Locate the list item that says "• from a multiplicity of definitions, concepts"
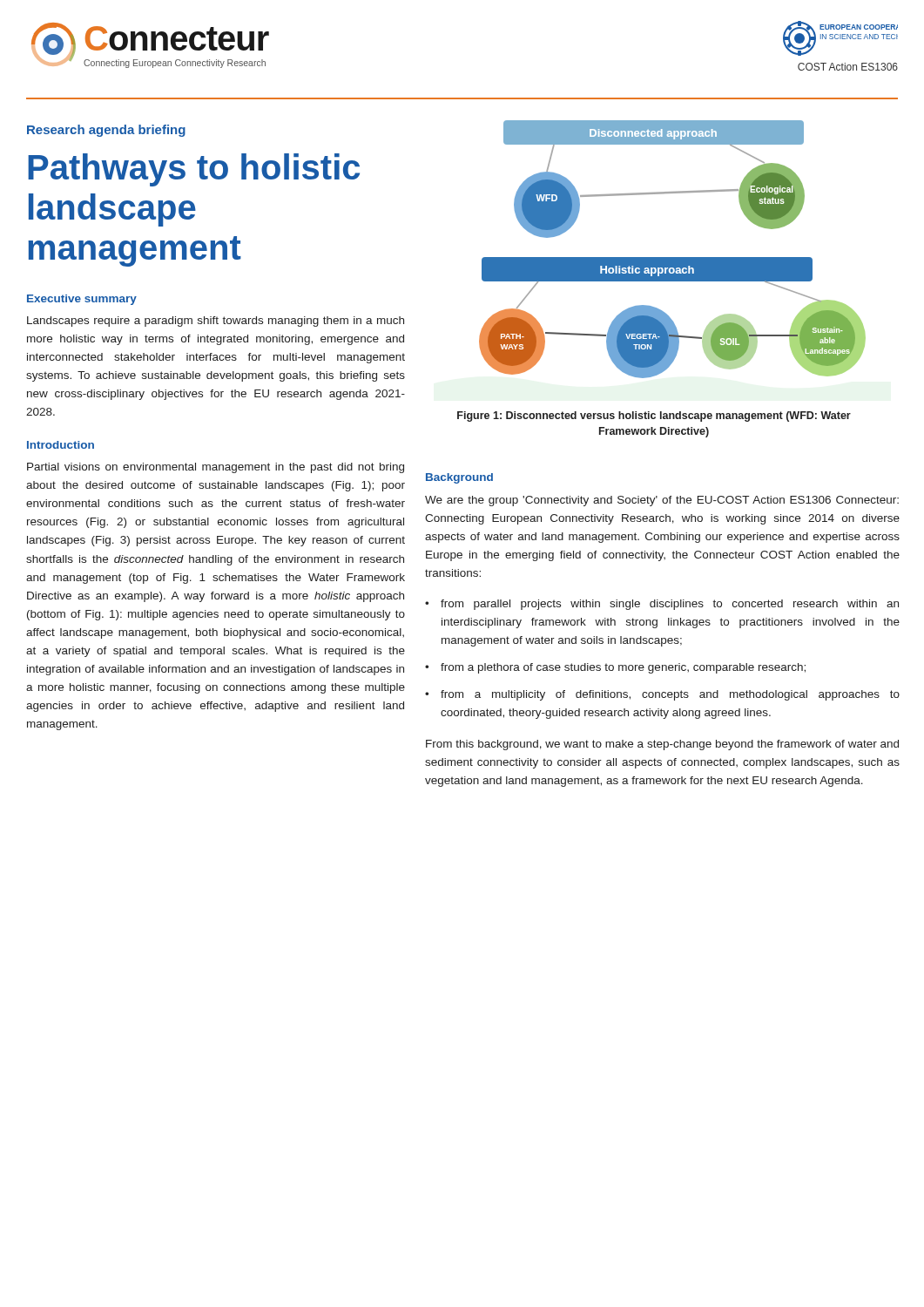The width and height of the screenshot is (924, 1307). (x=662, y=702)
